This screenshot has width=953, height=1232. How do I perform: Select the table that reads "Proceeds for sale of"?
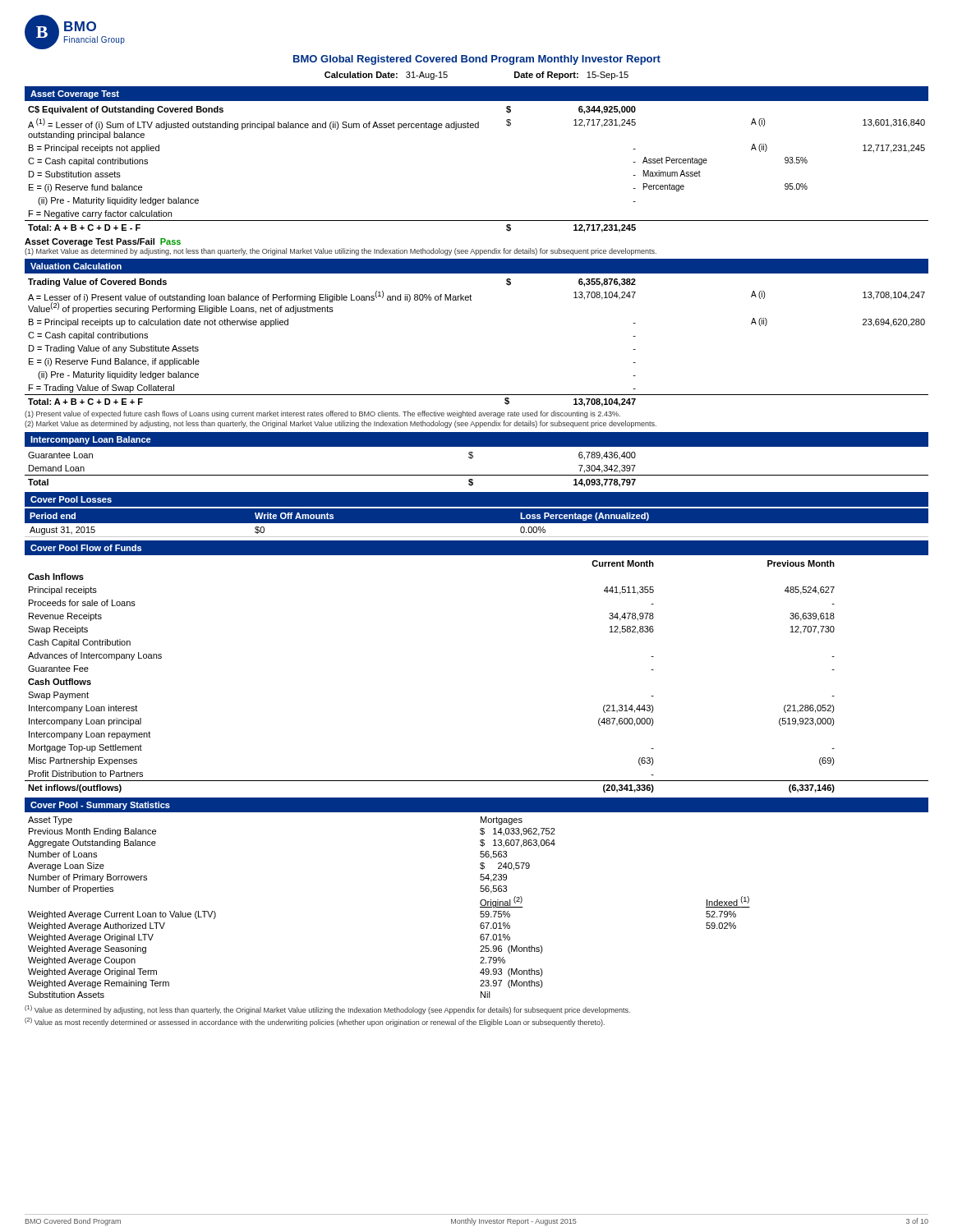coord(476,676)
